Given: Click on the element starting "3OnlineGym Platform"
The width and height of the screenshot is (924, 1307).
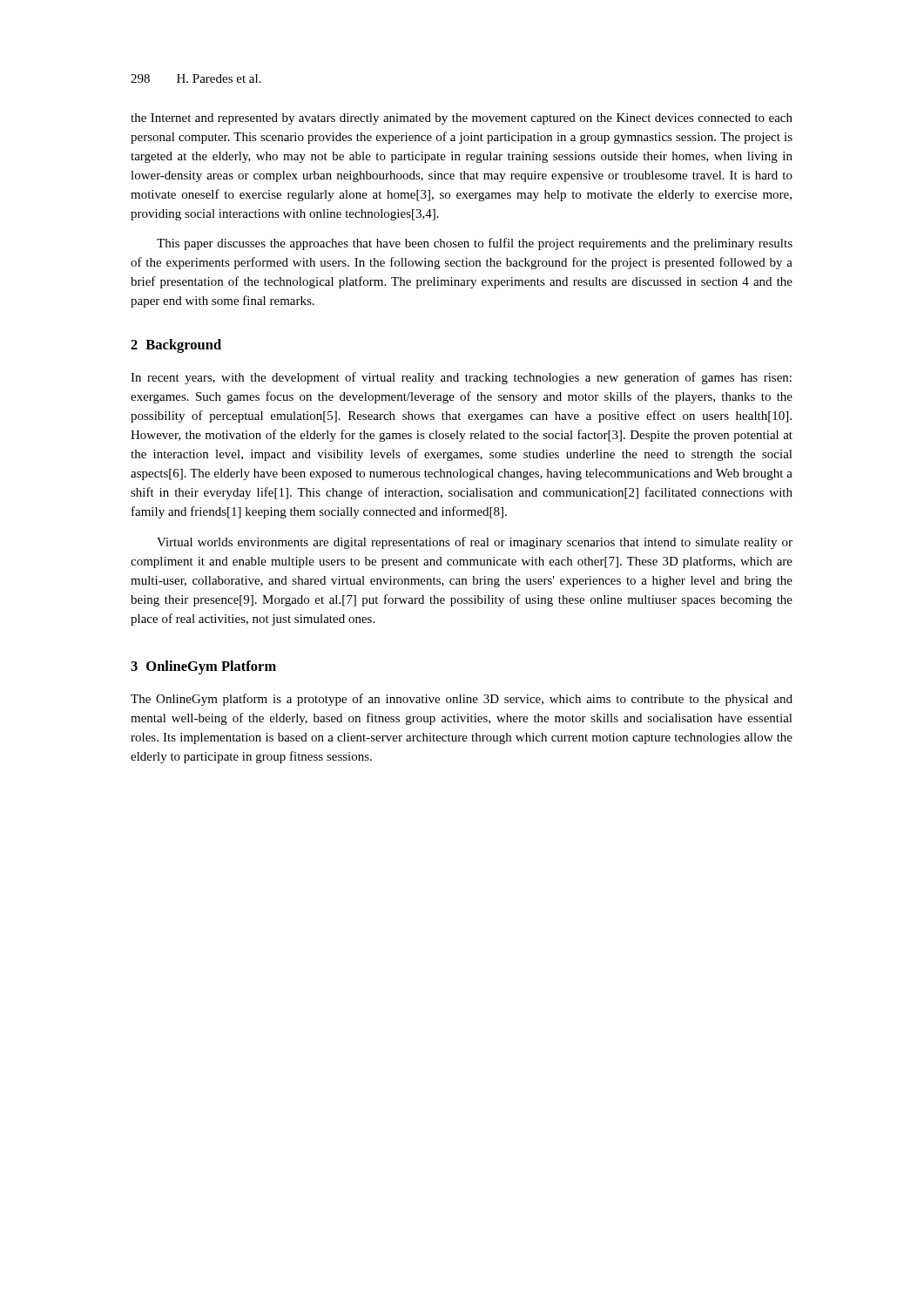Looking at the screenshot, I should [x=203, y=666].
